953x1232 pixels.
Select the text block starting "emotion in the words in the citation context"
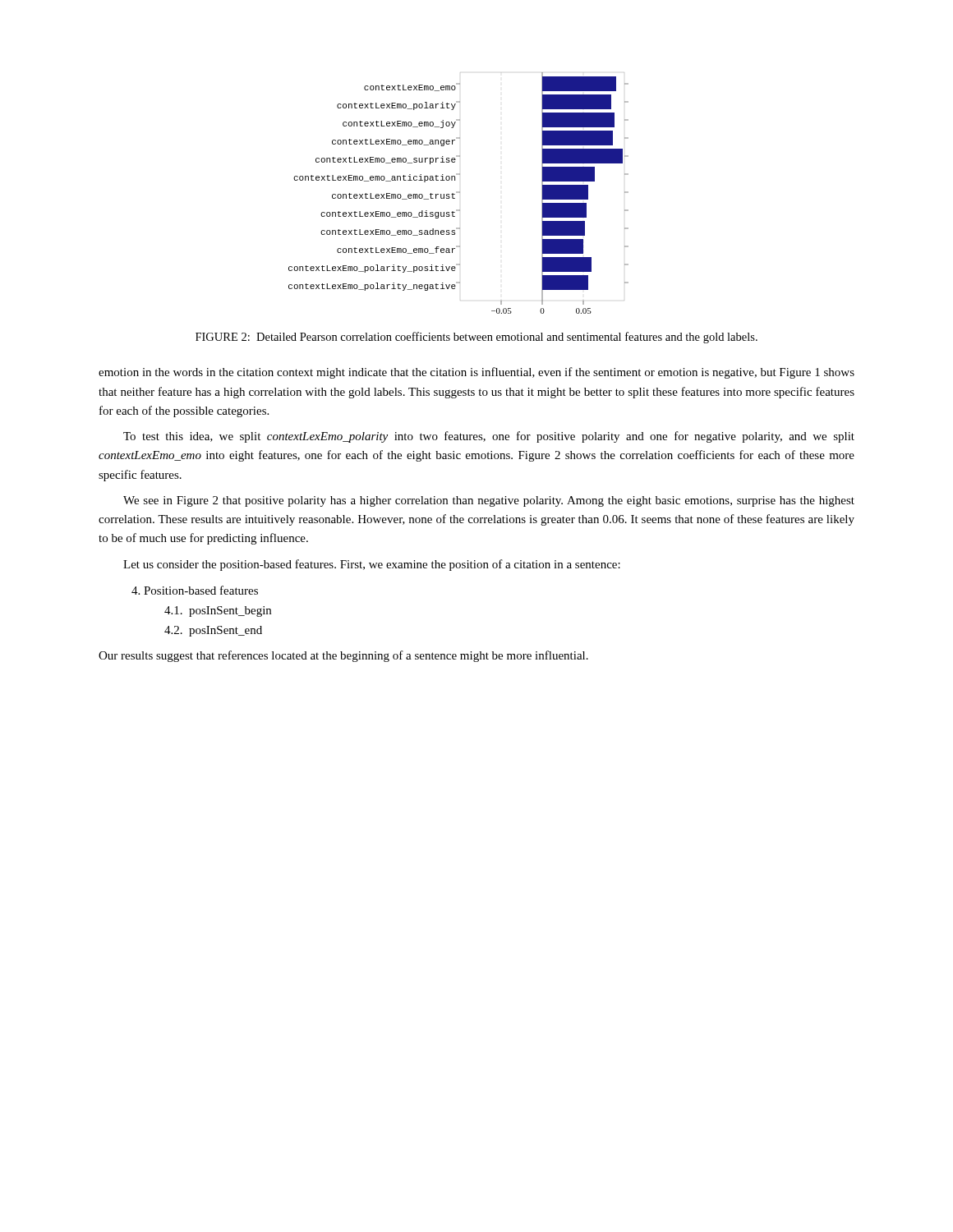pos(476,391)
